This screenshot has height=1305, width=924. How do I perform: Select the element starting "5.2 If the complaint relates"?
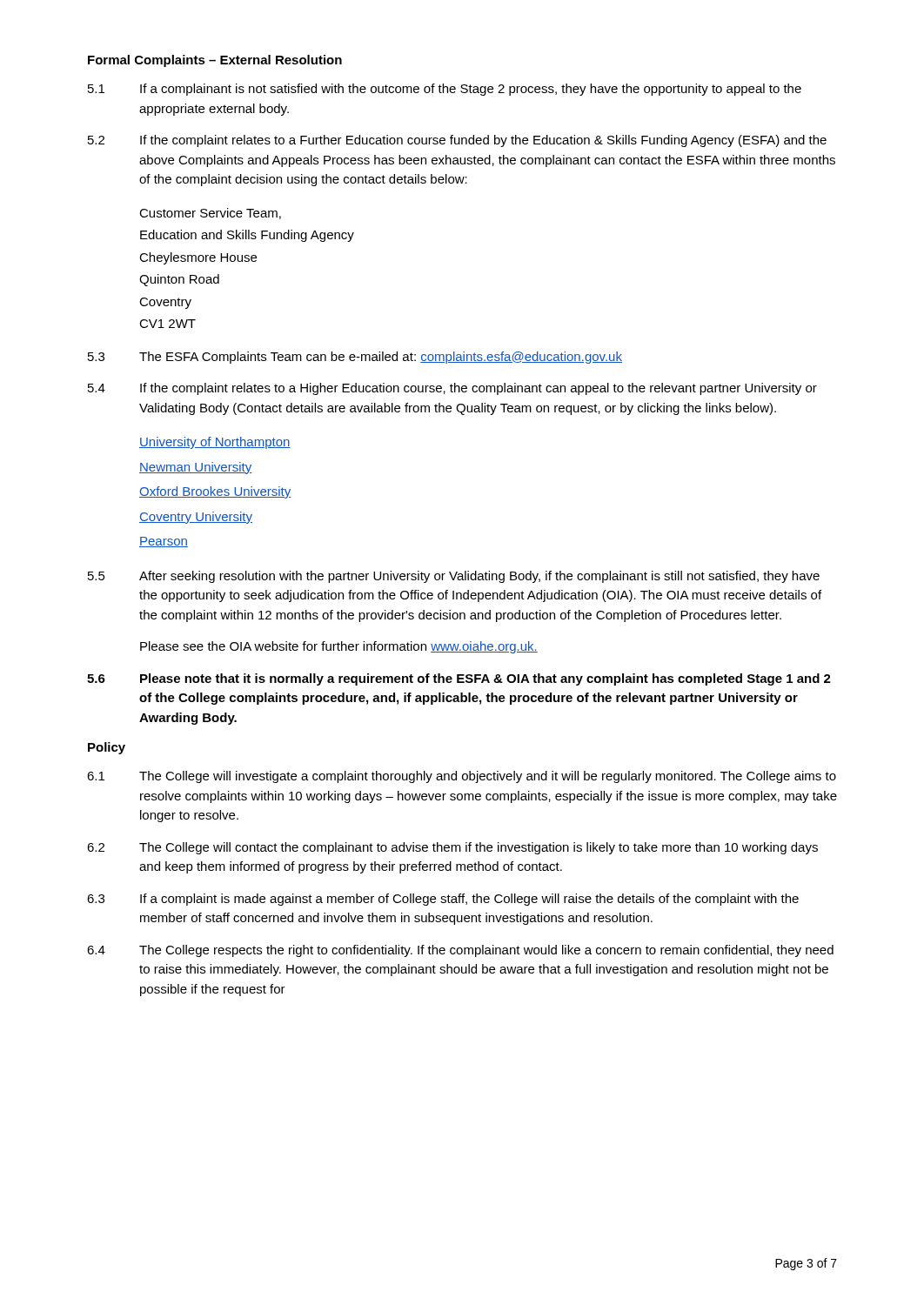point(462,160)
